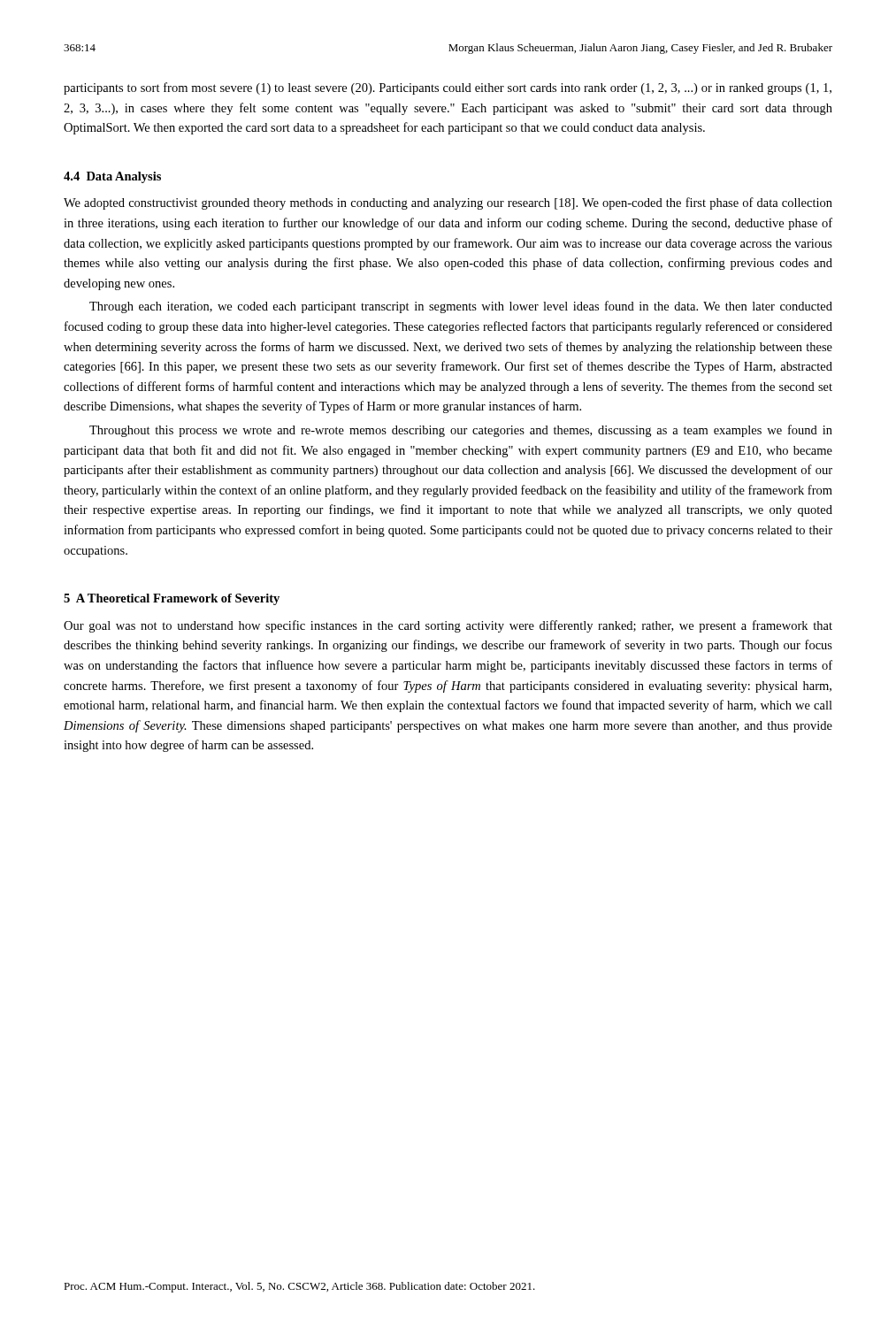Click on the element starting "5 A Theoretical Framework of"
The width and height of the screenshot is (896, 1327).
pos(172,598)
